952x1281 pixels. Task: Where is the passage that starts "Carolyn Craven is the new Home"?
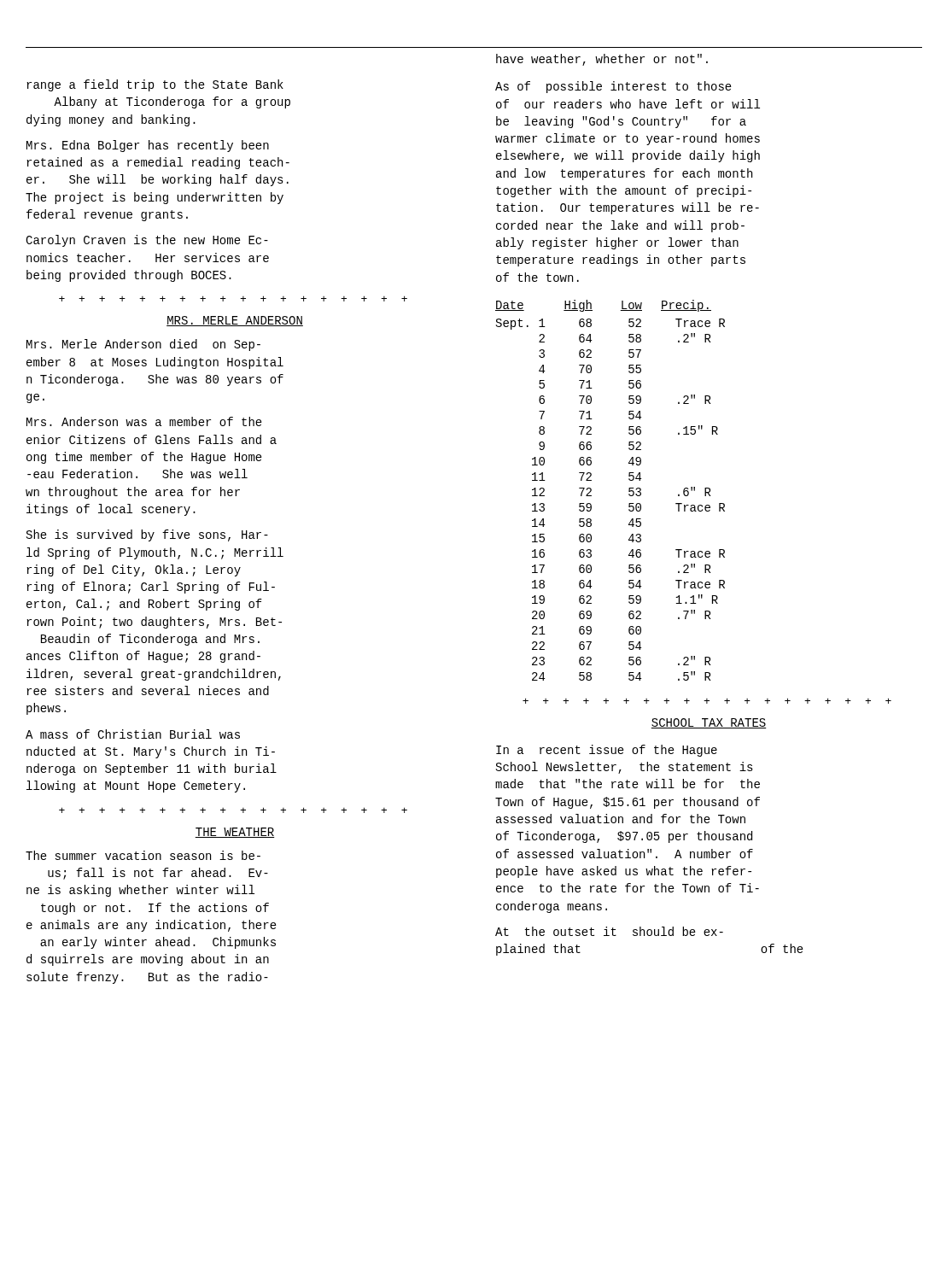coord(235,259)
